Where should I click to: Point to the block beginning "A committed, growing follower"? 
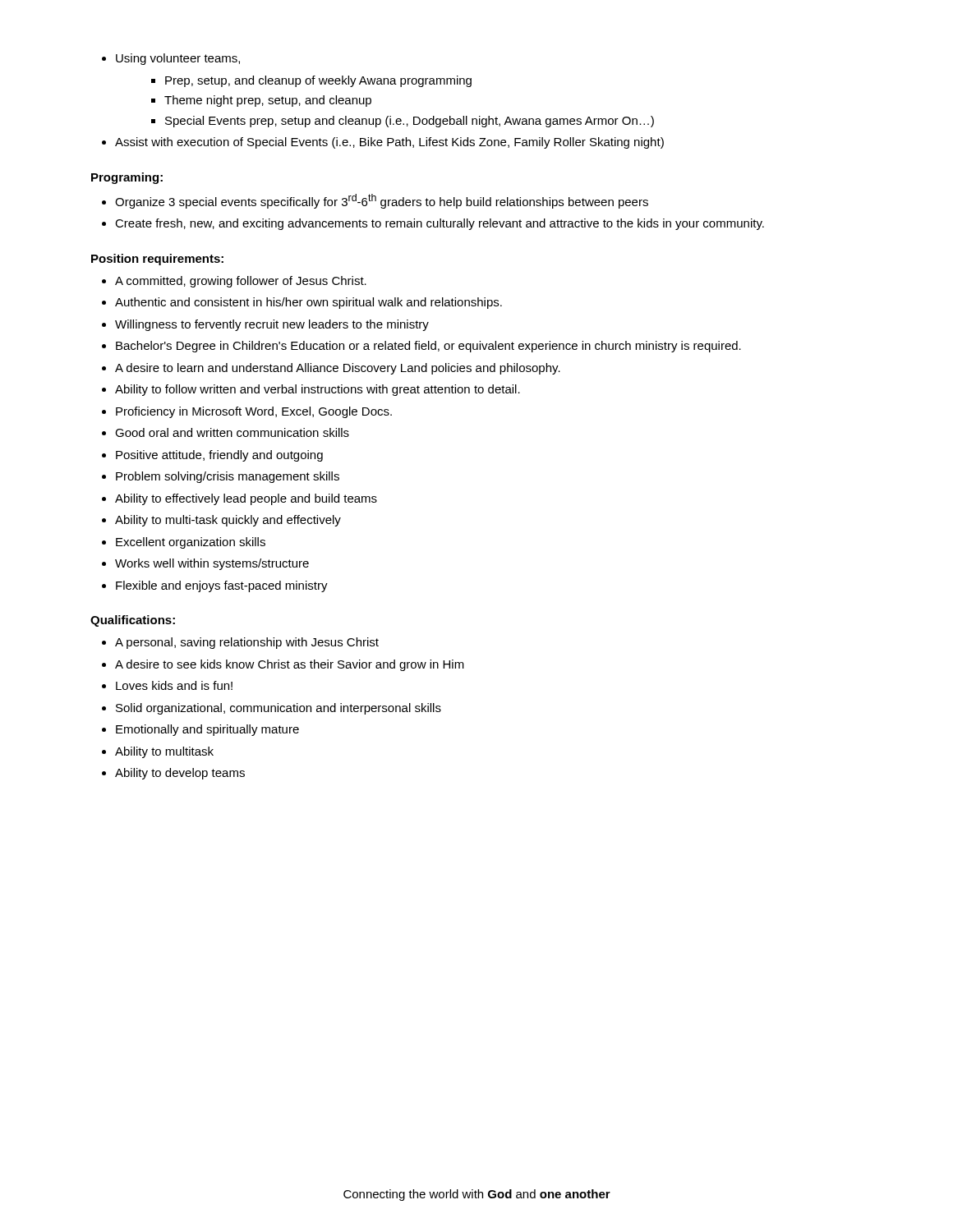coord(234,282)
